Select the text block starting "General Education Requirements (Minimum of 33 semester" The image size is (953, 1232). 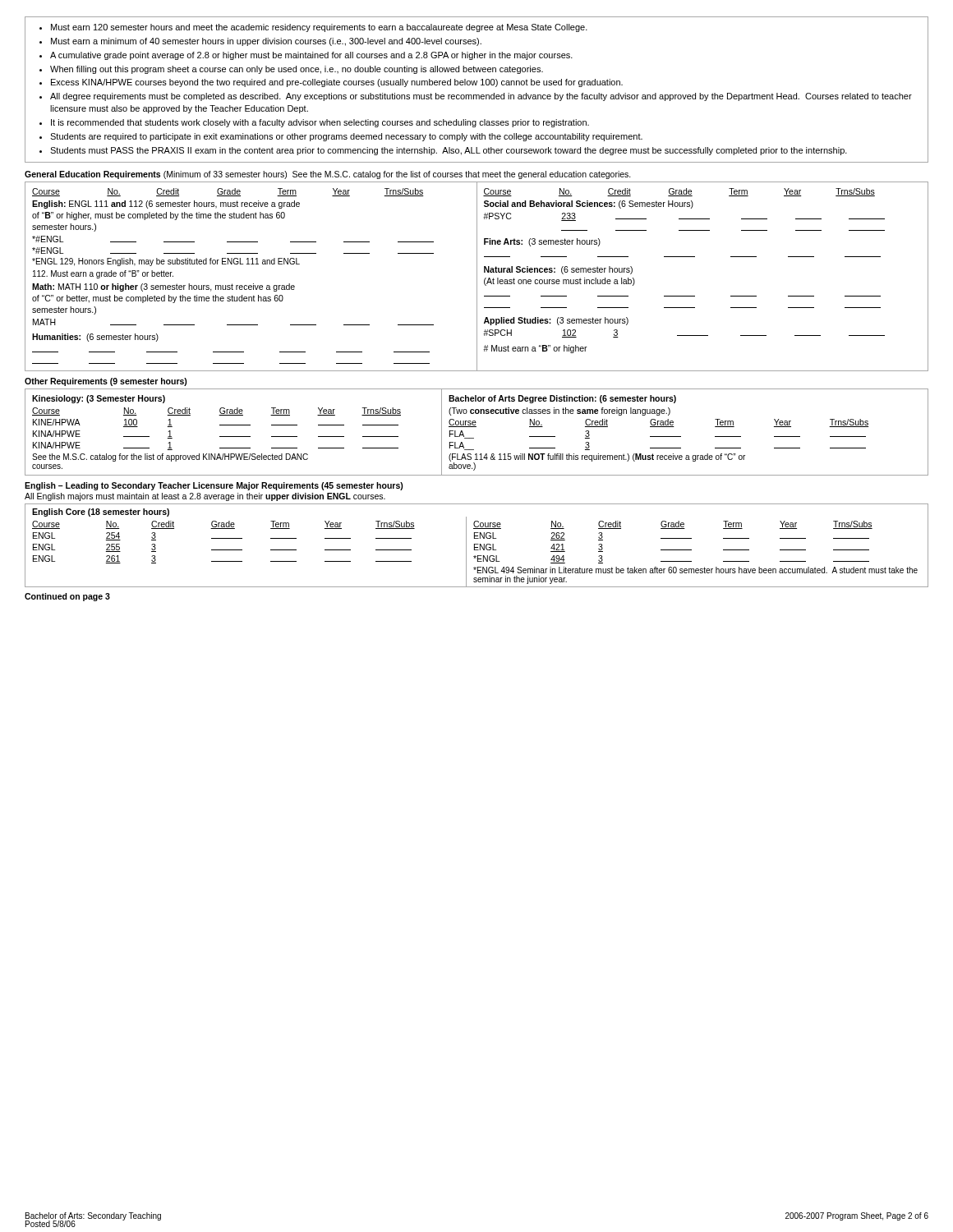pyautogui.click(x=328, y=174)
